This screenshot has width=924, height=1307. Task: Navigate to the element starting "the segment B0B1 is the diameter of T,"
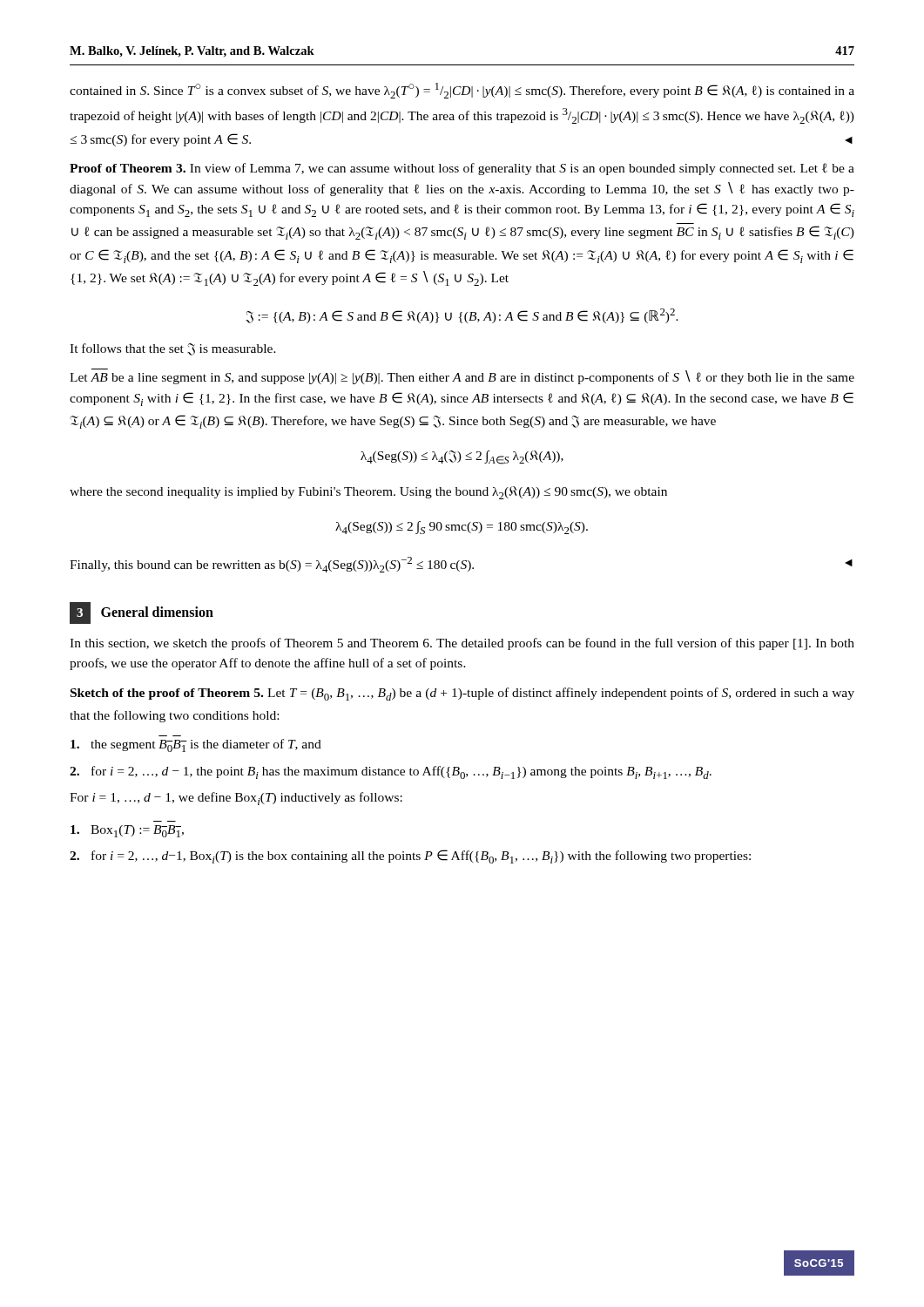[196, 745]
